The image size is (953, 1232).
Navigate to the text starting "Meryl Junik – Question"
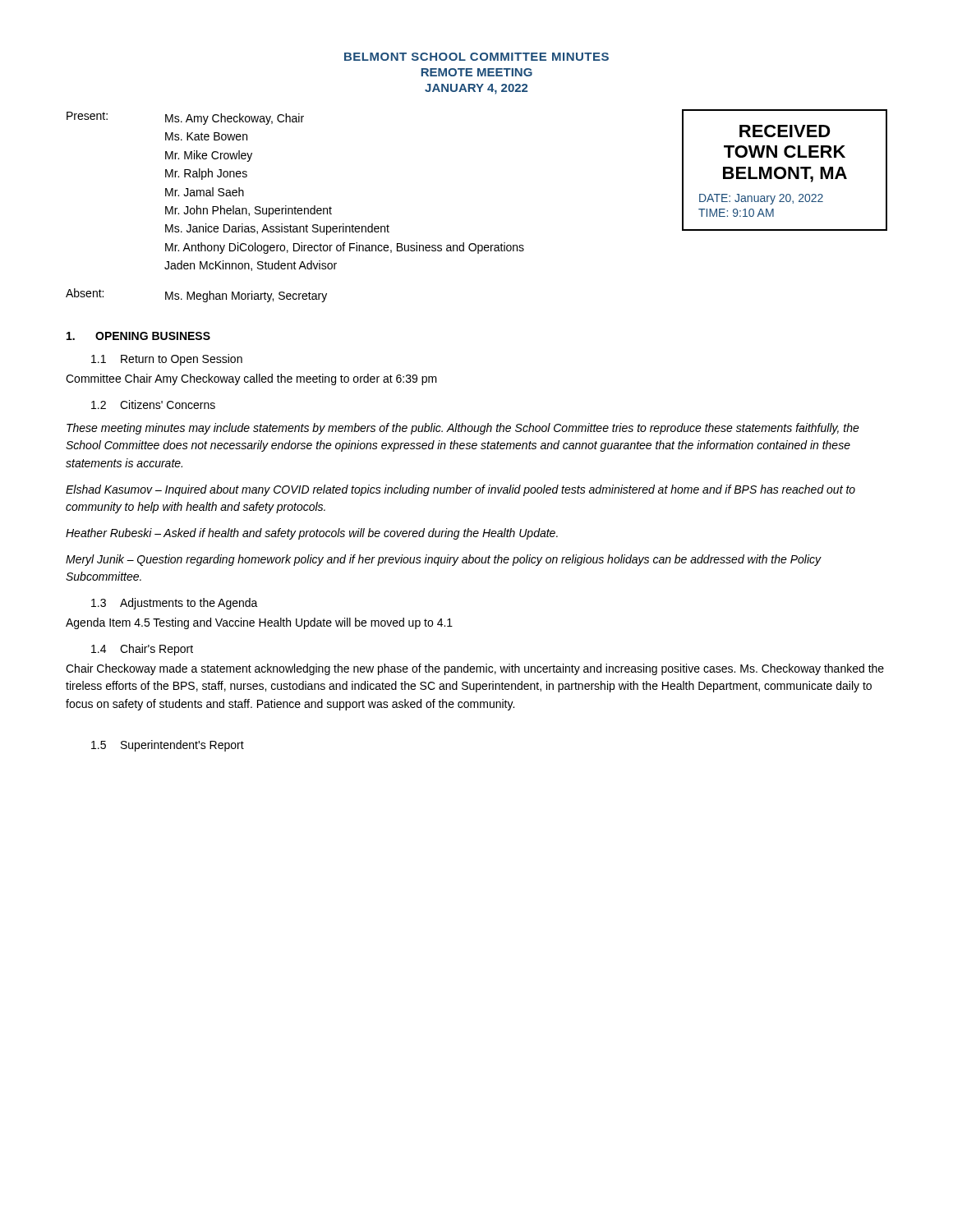(x=443, y=568)
